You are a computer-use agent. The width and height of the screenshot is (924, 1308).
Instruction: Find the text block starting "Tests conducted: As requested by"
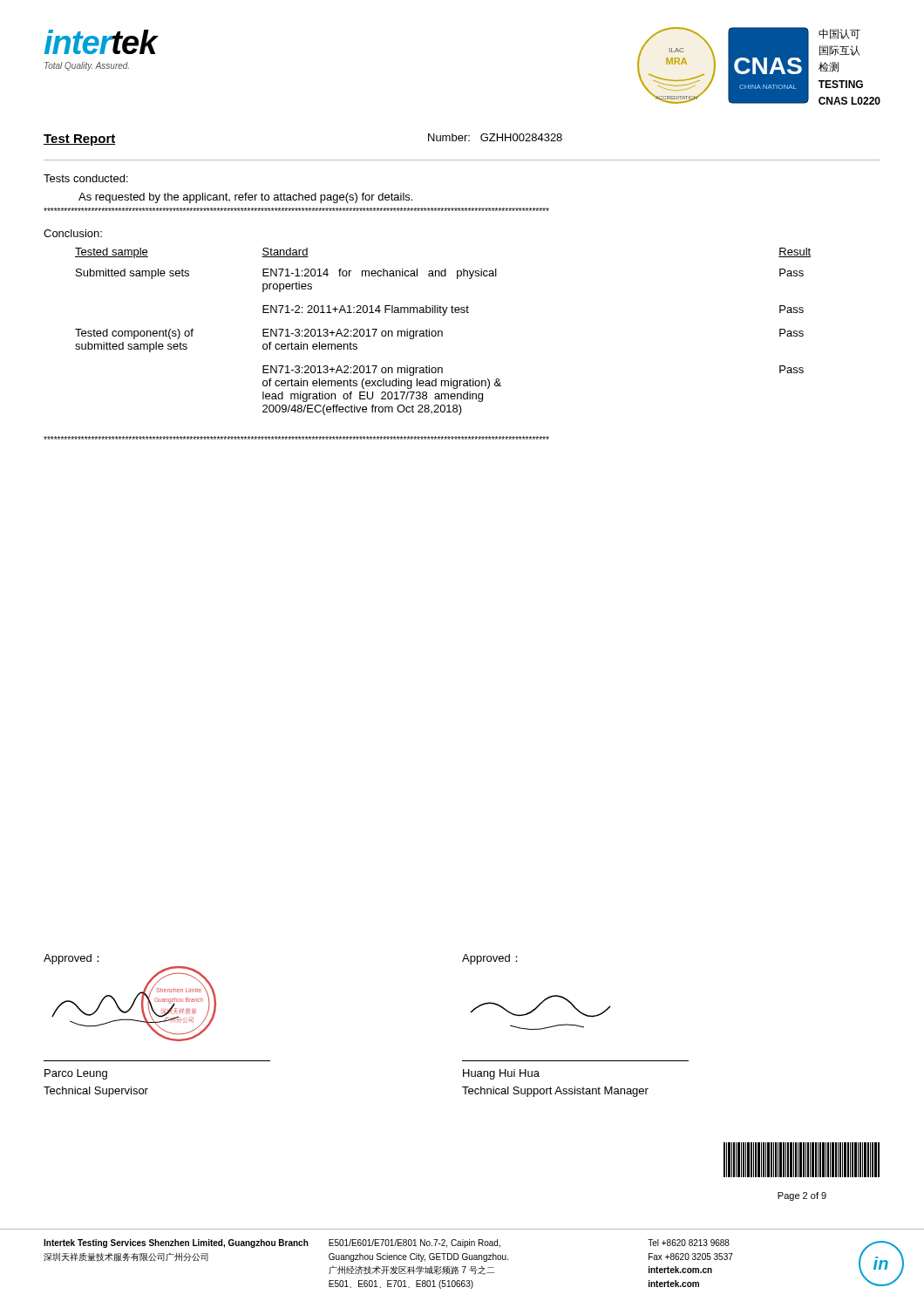[x=229, y=189]
